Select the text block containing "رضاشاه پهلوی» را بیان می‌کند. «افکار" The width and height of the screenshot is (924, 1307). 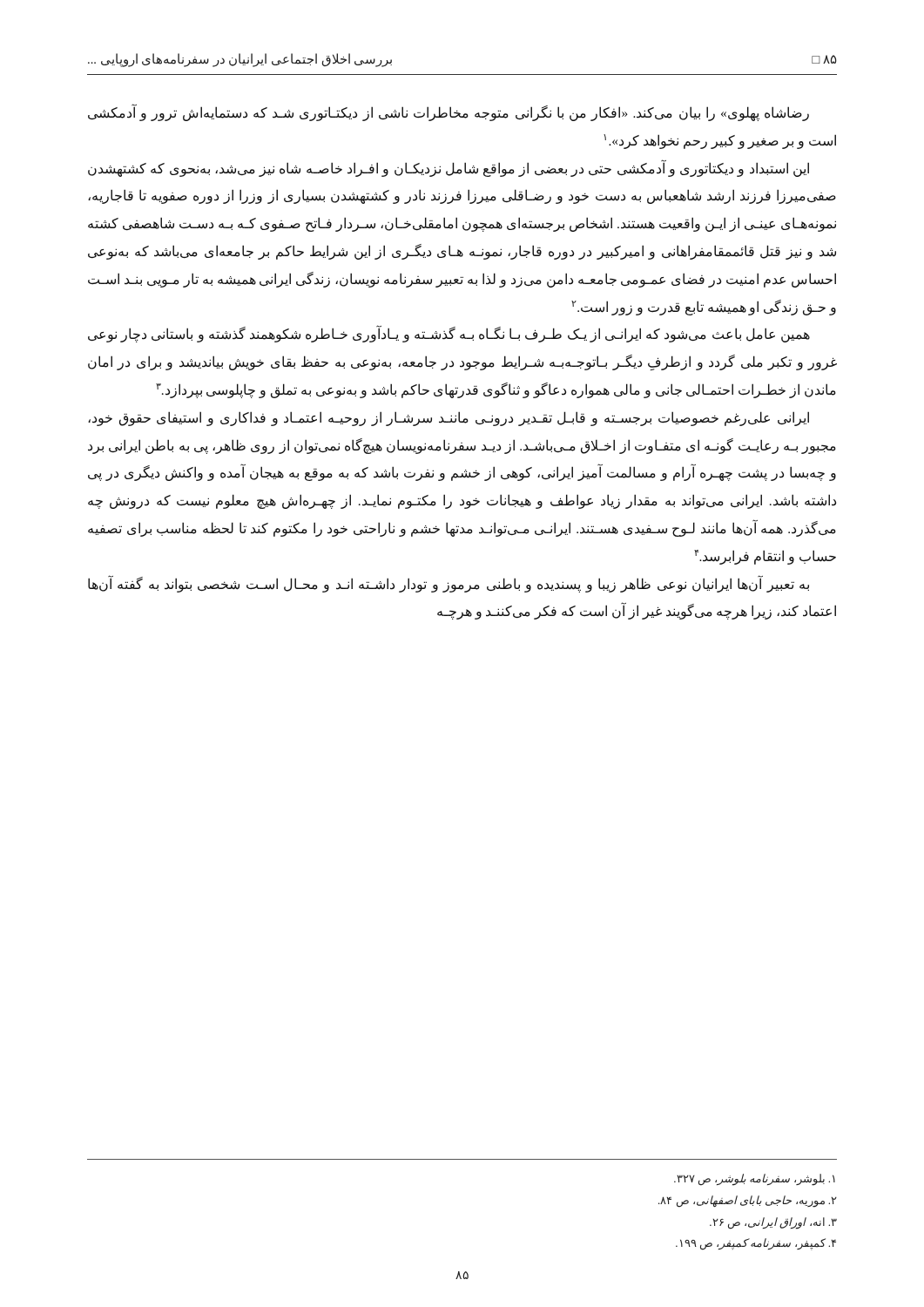(x=462, y=363)
